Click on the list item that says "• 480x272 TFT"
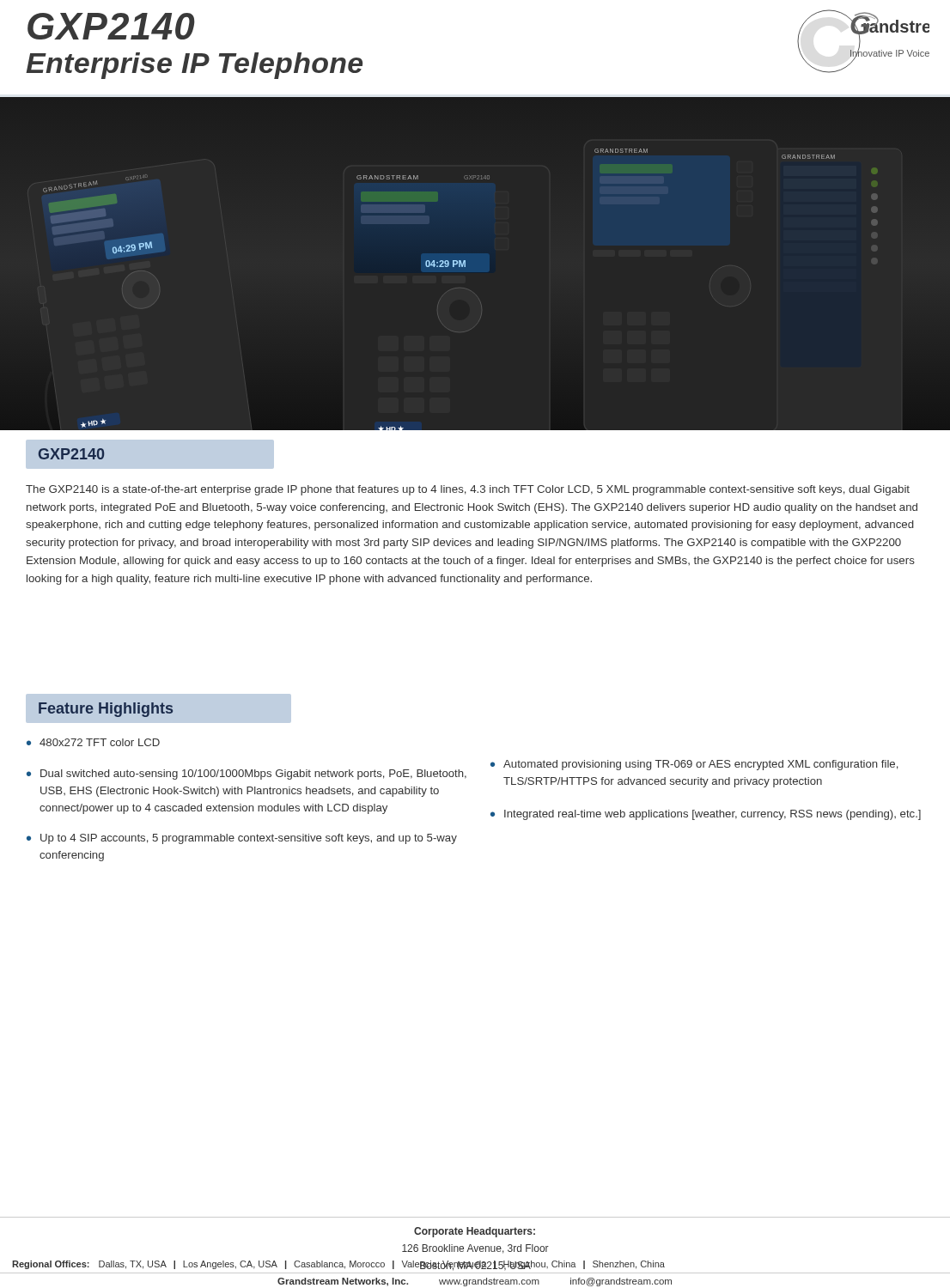Screen dimensions: 1288x950 (x=93, y=743)
